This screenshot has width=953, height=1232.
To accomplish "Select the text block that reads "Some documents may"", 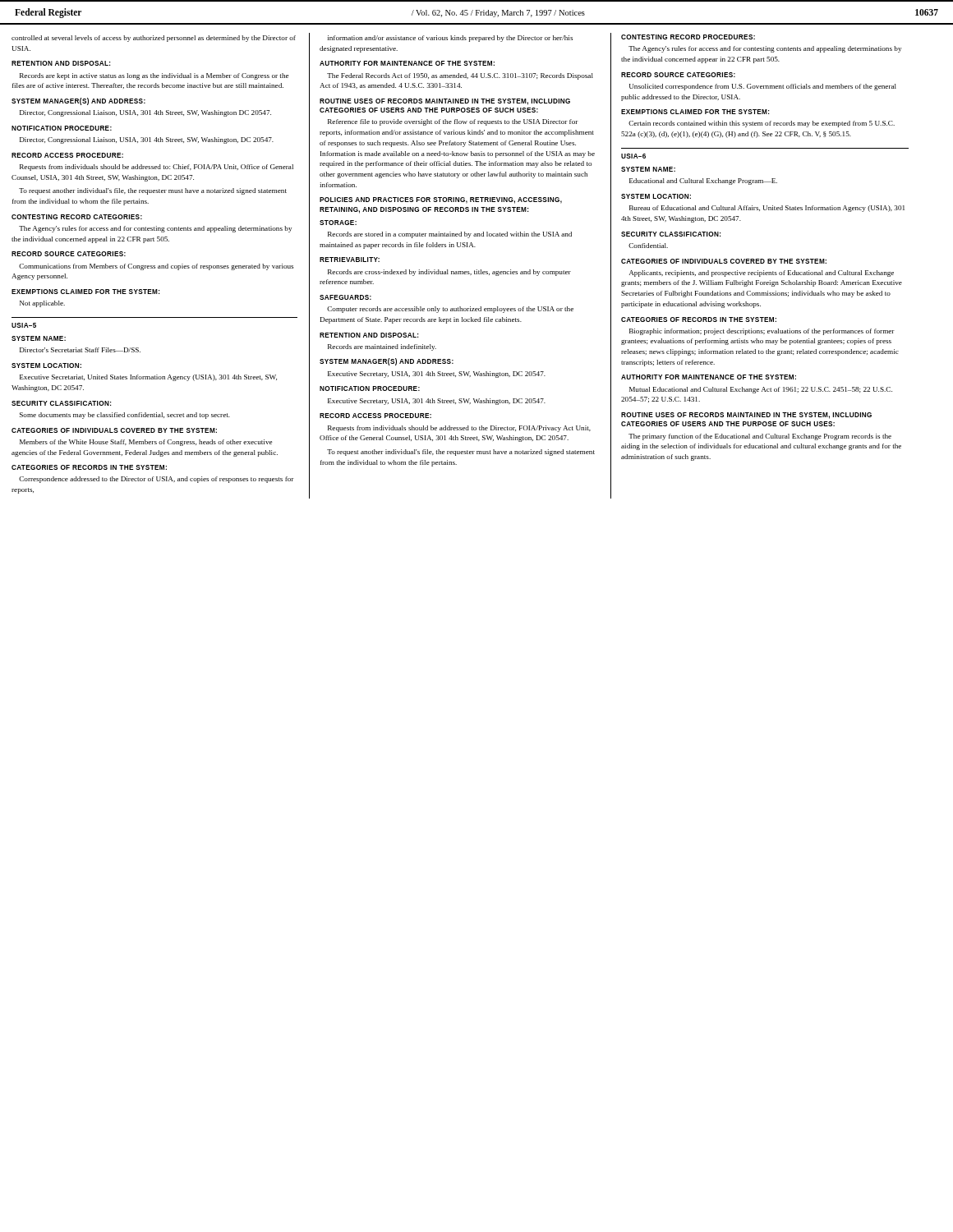I will point(121,415).
